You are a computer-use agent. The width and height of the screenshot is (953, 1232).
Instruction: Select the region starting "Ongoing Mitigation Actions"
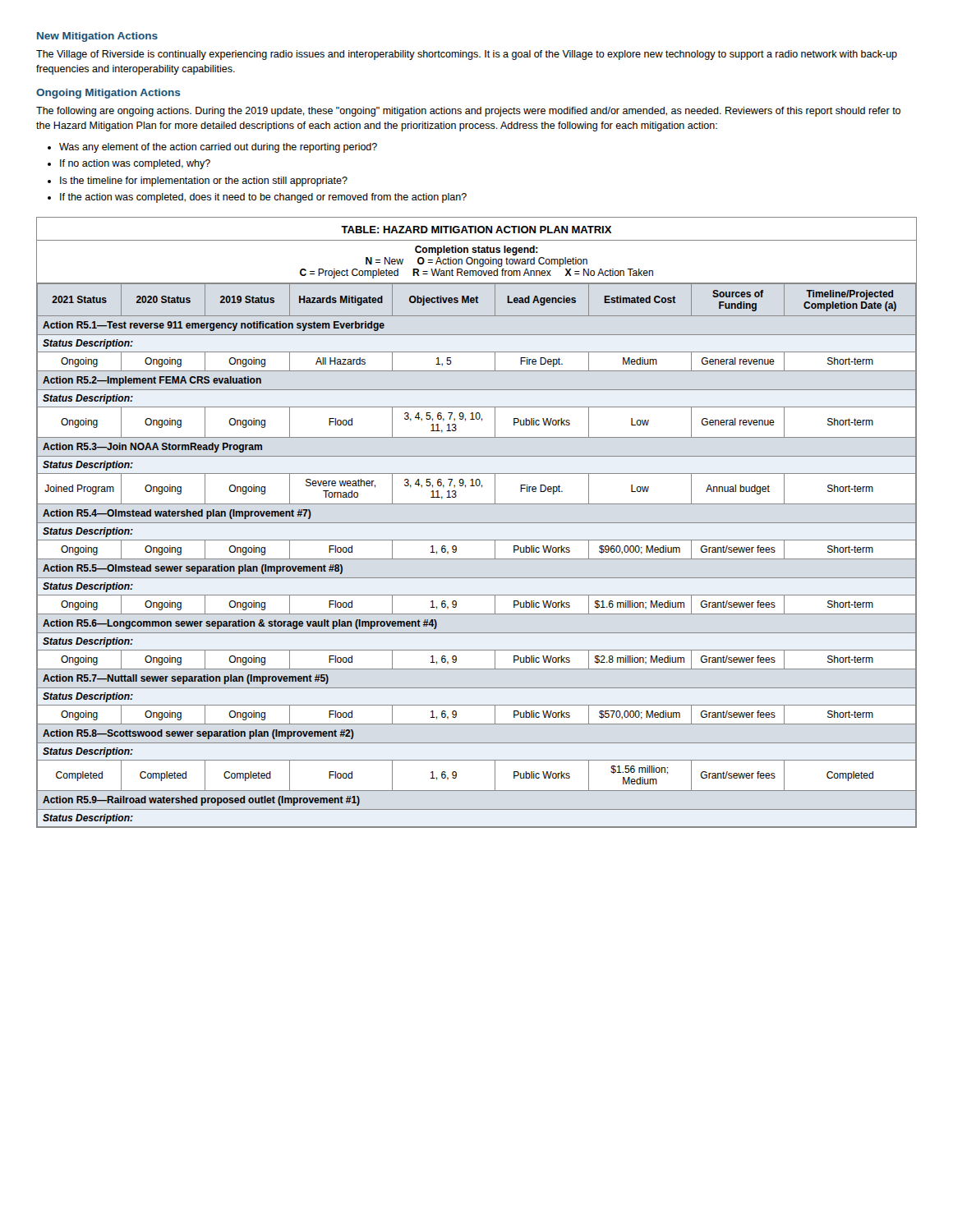pyautogui.click(x=108, y=93)
